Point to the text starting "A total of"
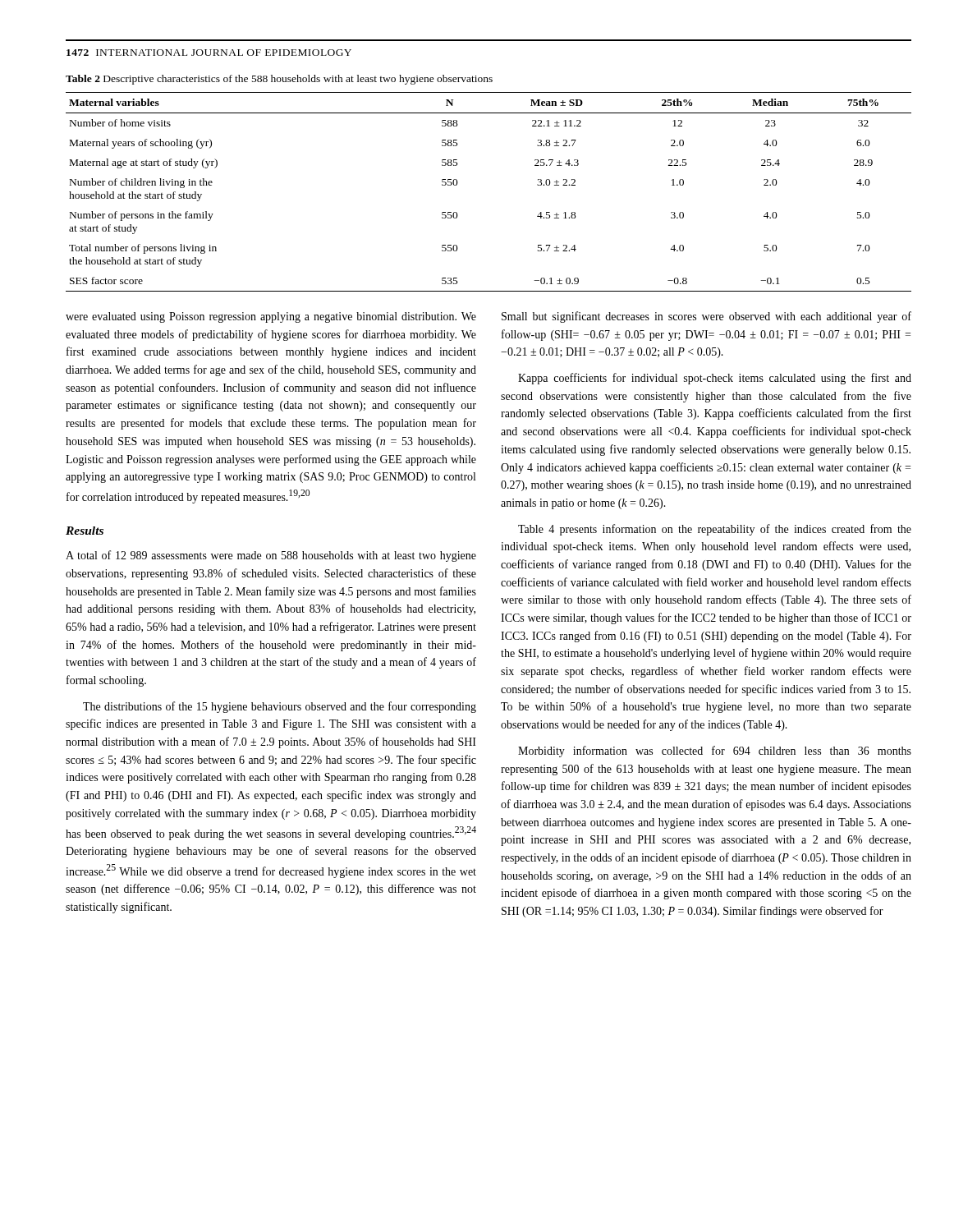This screenshot has height=1232, width=977. 271,618
